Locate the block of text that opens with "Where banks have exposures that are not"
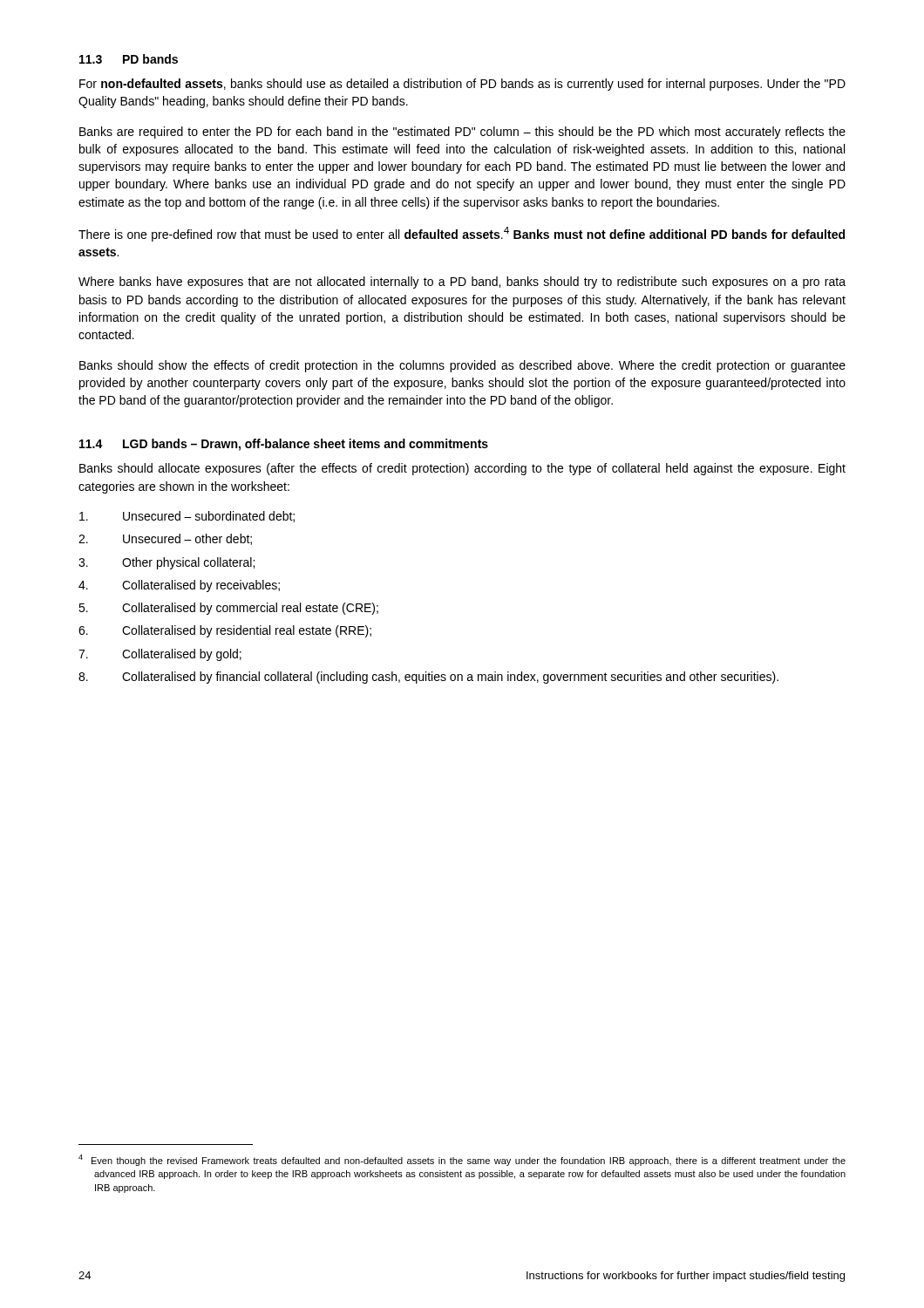The height and width of the screenshot is (1308, 924). (x=462, y=309)
